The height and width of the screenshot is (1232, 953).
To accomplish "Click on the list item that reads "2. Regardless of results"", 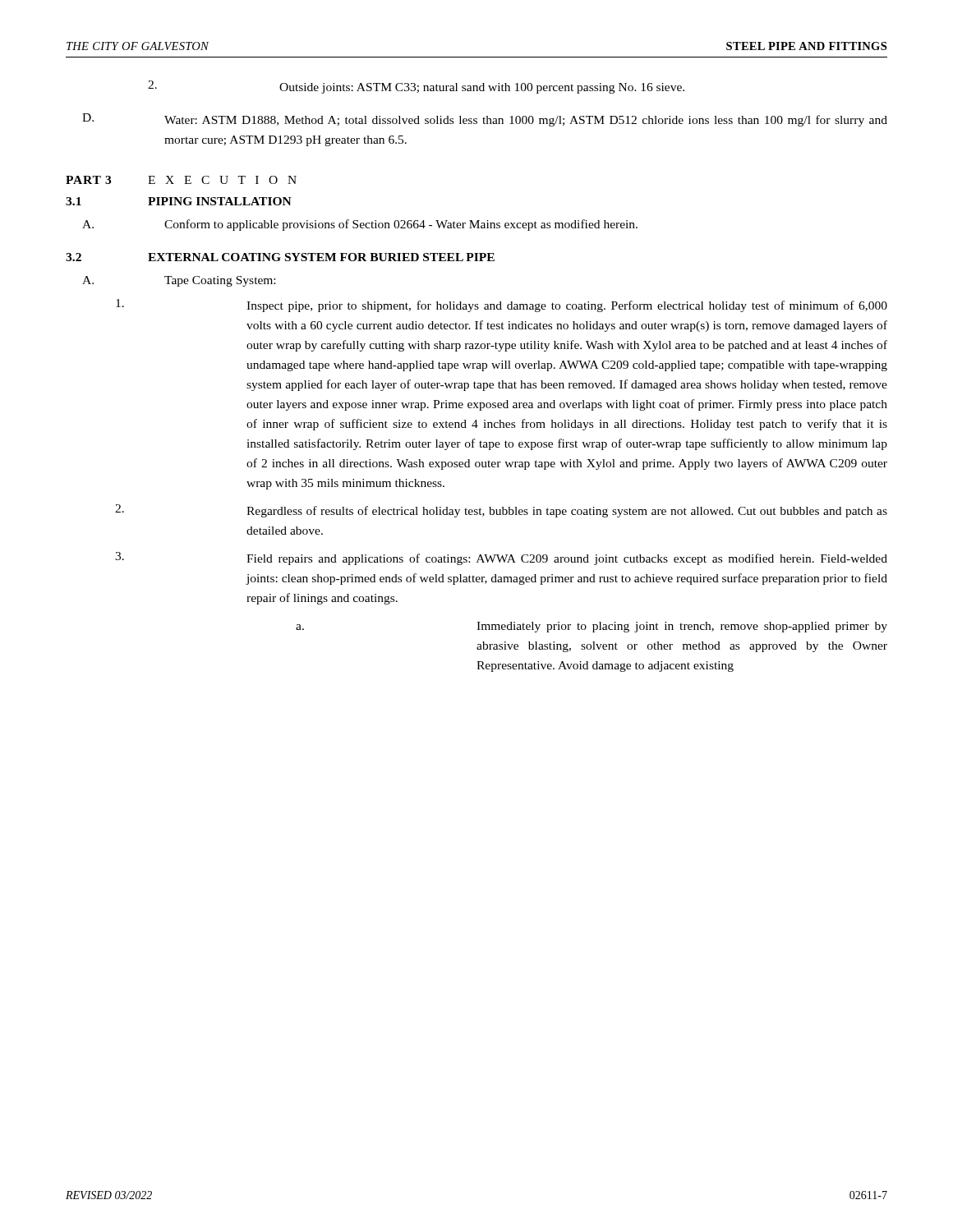I will 476,521.
